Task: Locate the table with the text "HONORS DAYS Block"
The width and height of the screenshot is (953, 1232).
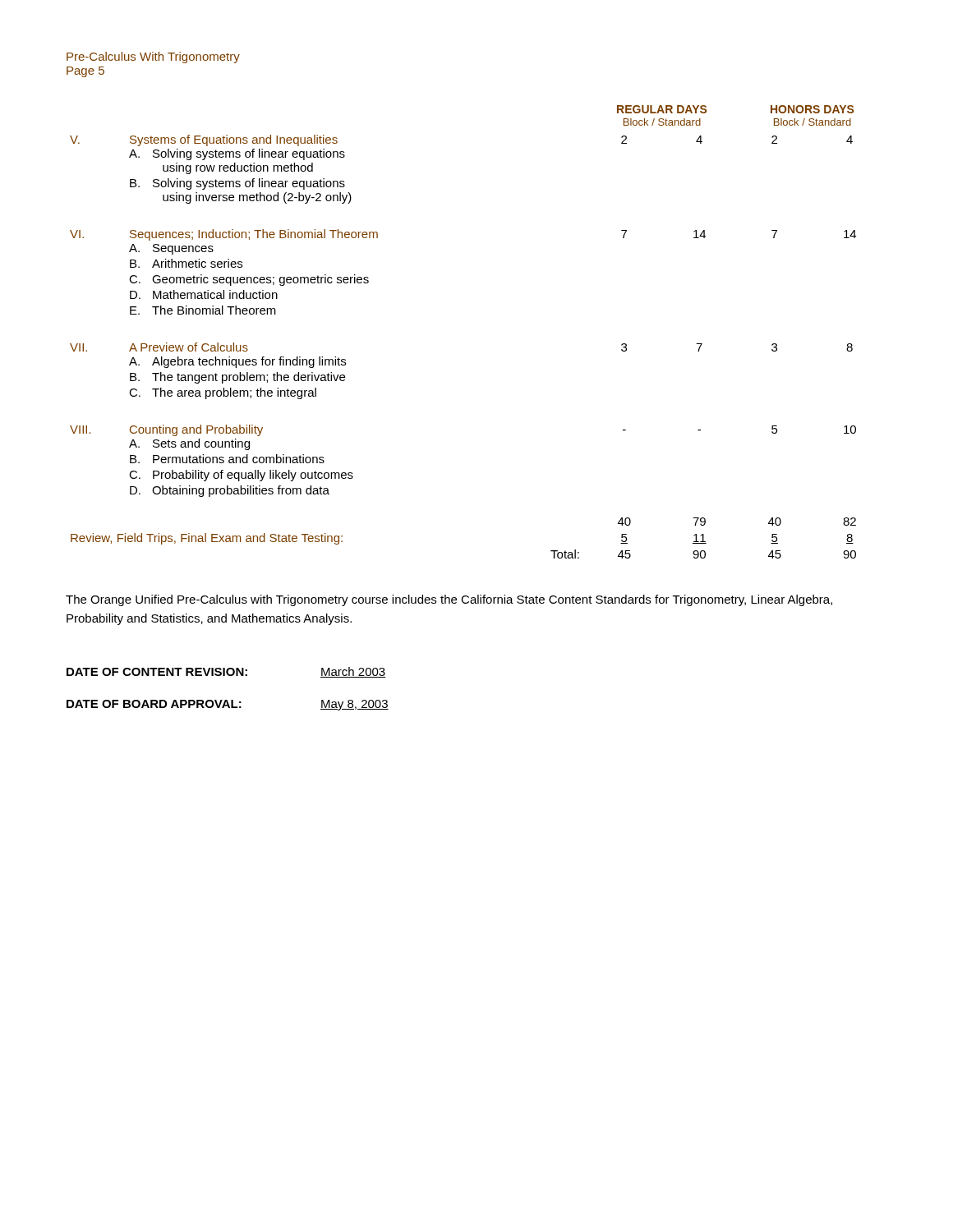Action: pos(476,332)
